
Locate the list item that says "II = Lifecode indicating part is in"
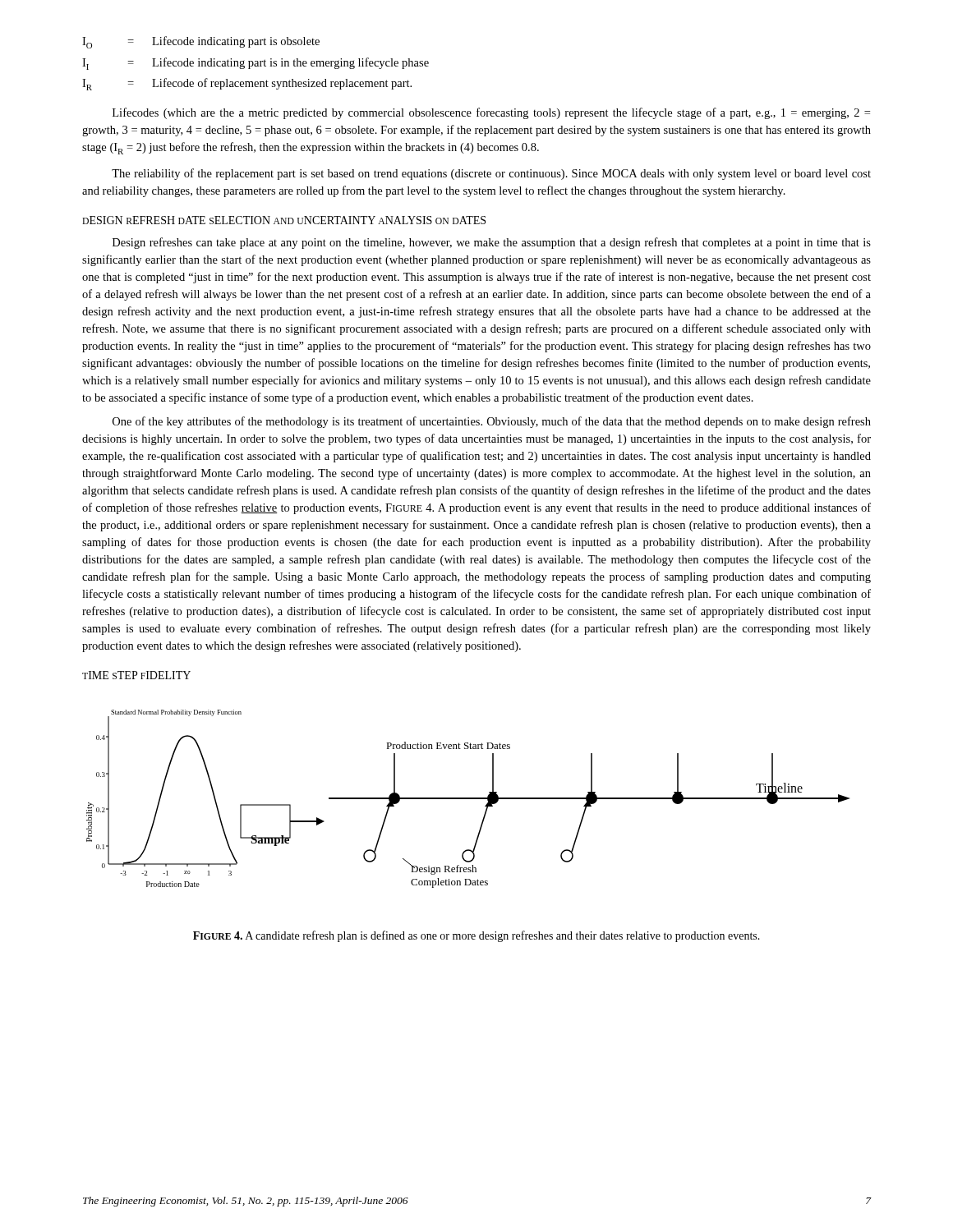[256, 64]
